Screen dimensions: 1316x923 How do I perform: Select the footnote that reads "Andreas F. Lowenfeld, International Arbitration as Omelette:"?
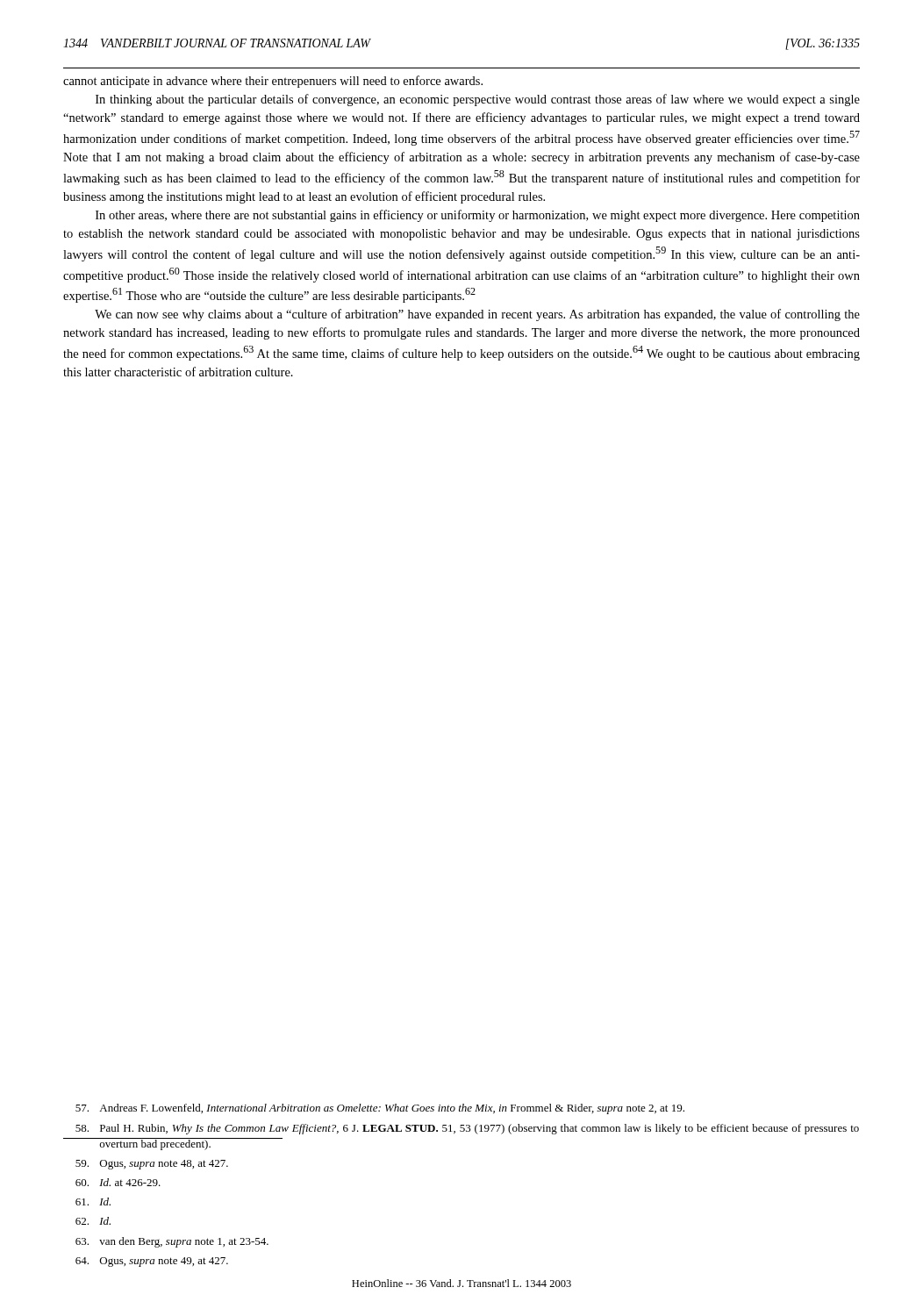point(461,1108)
